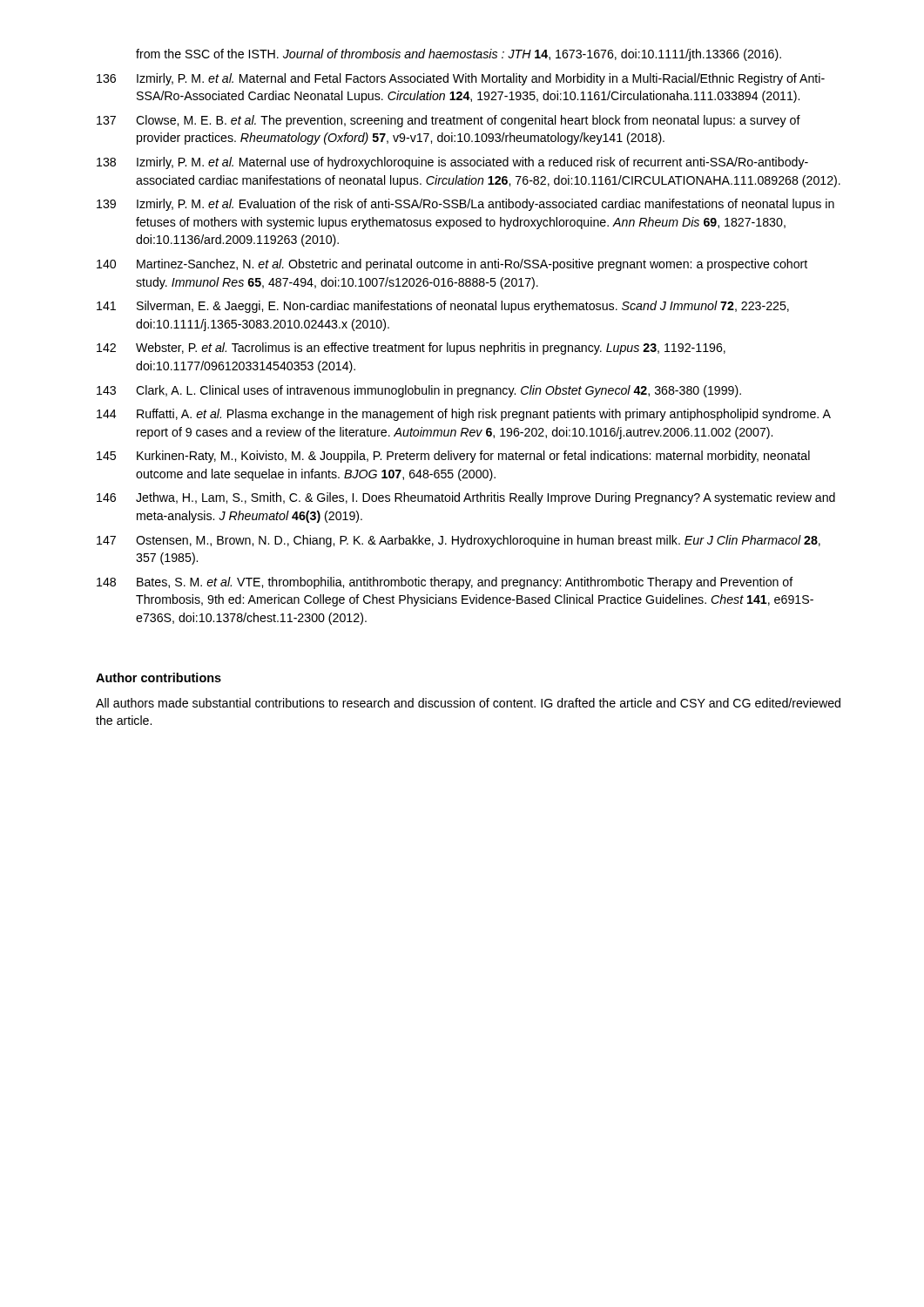The height and width of the screenshot is (1307, 924).
Task: Locate the region starting "139 Izmirly, P. M. et al."
Action: pyautogui.click(x=469, y=222)
